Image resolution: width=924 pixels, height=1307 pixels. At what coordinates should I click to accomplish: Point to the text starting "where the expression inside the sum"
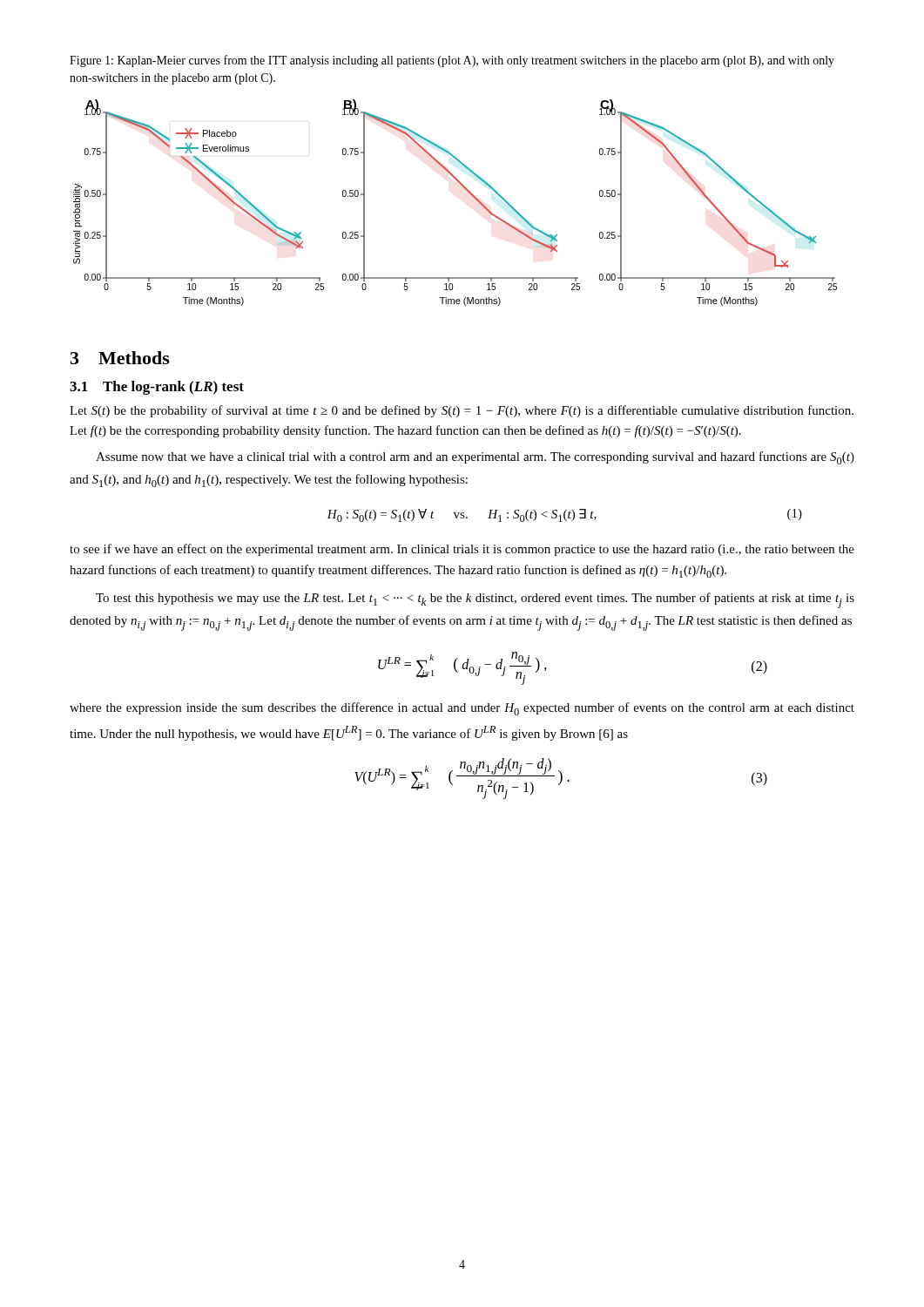coord(462,720)
